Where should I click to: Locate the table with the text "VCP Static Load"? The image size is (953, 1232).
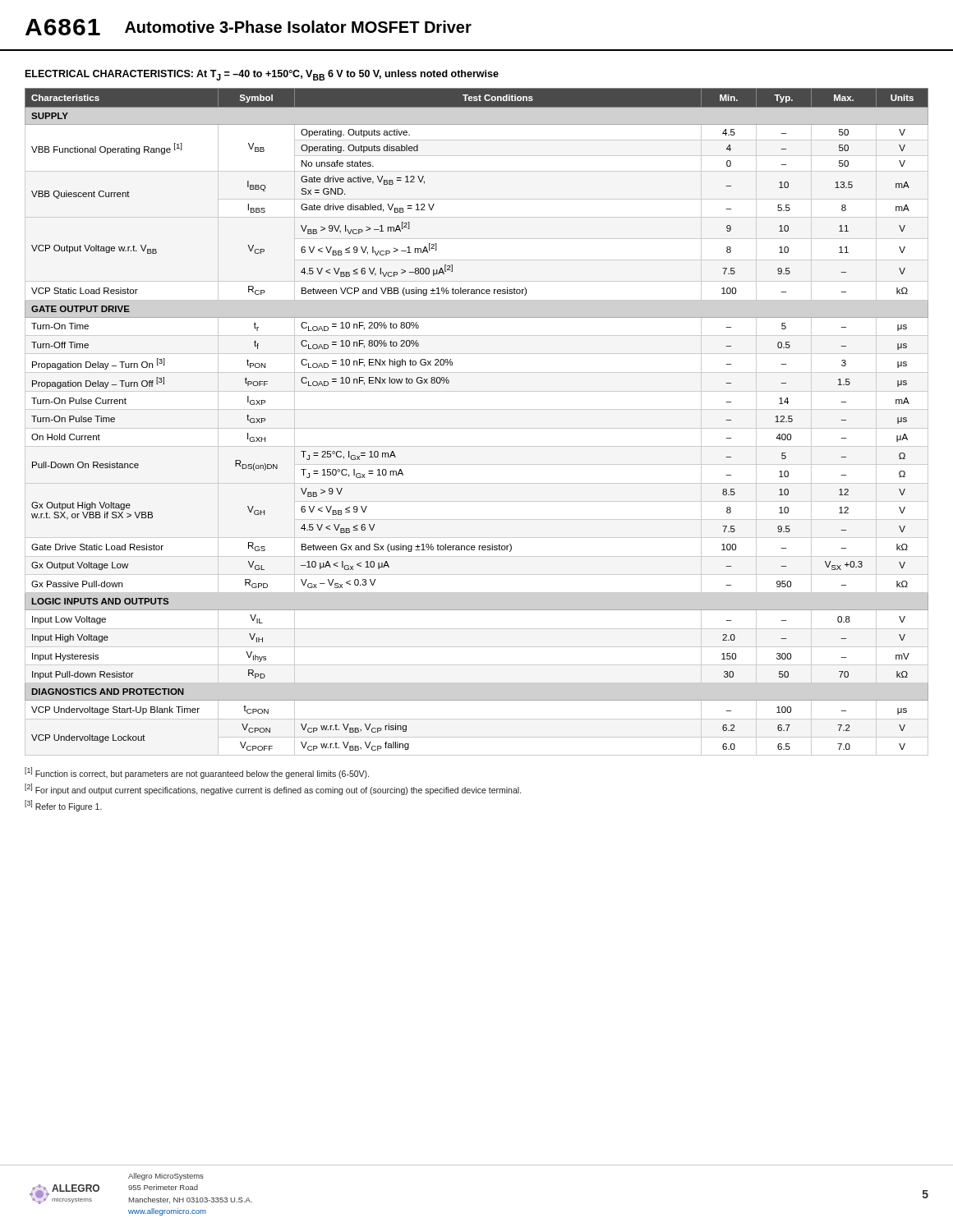point(476,422)
